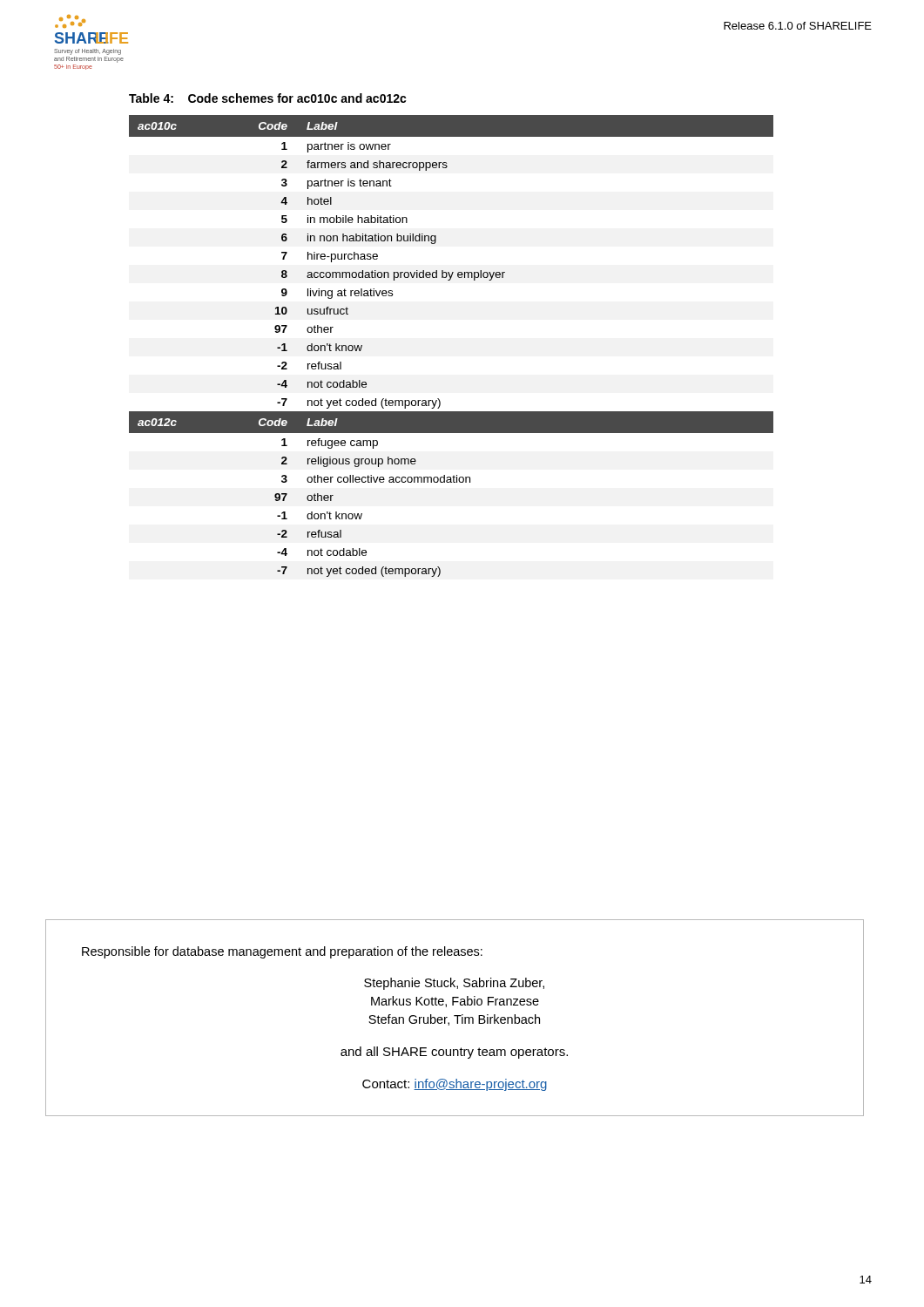924x1307 pixels.
Task: Point to the region starting "Table 4: Code"
Action: coord(268,98)
